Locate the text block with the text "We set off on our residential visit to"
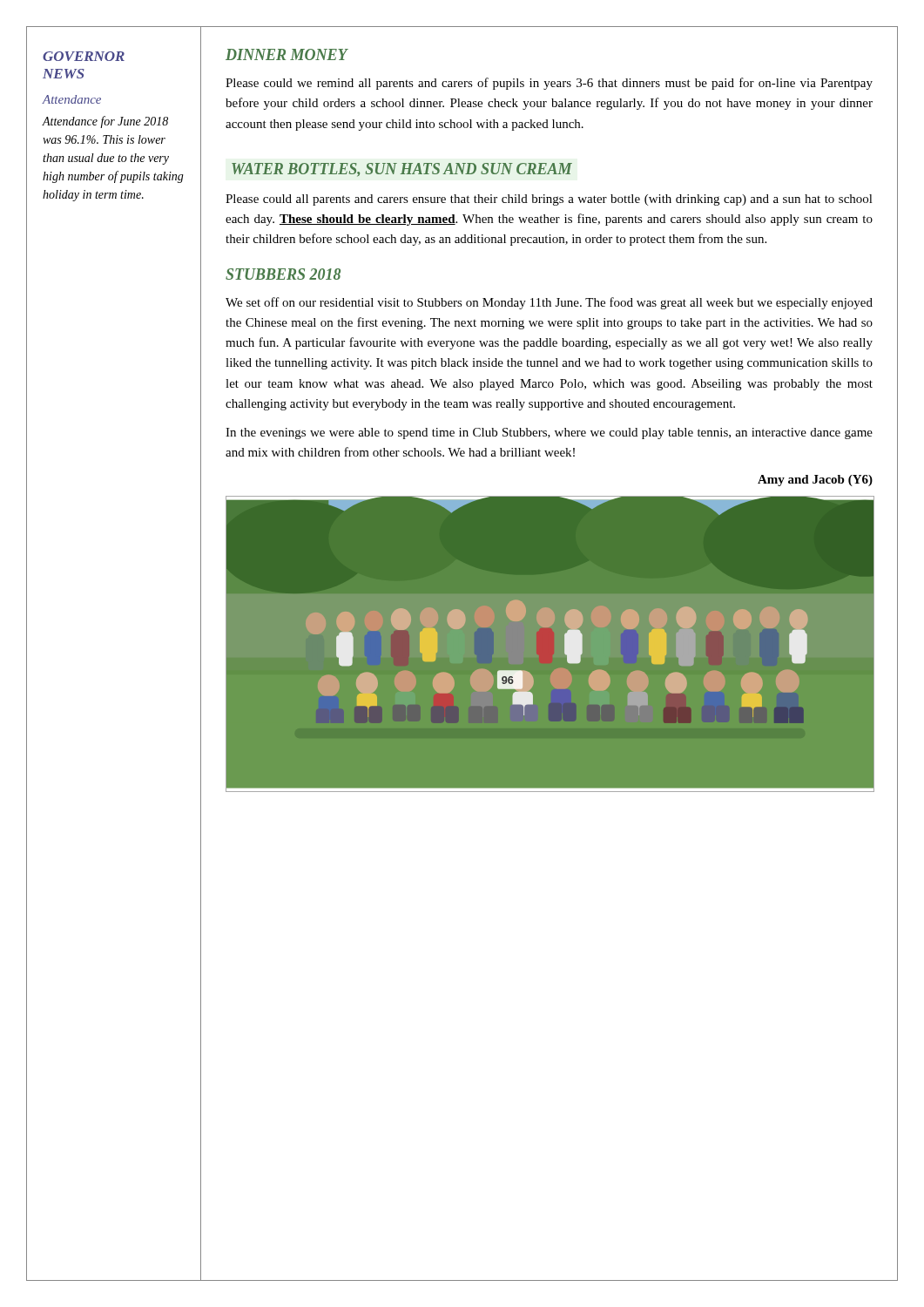 pyautogui.click(x=549, y=353)
